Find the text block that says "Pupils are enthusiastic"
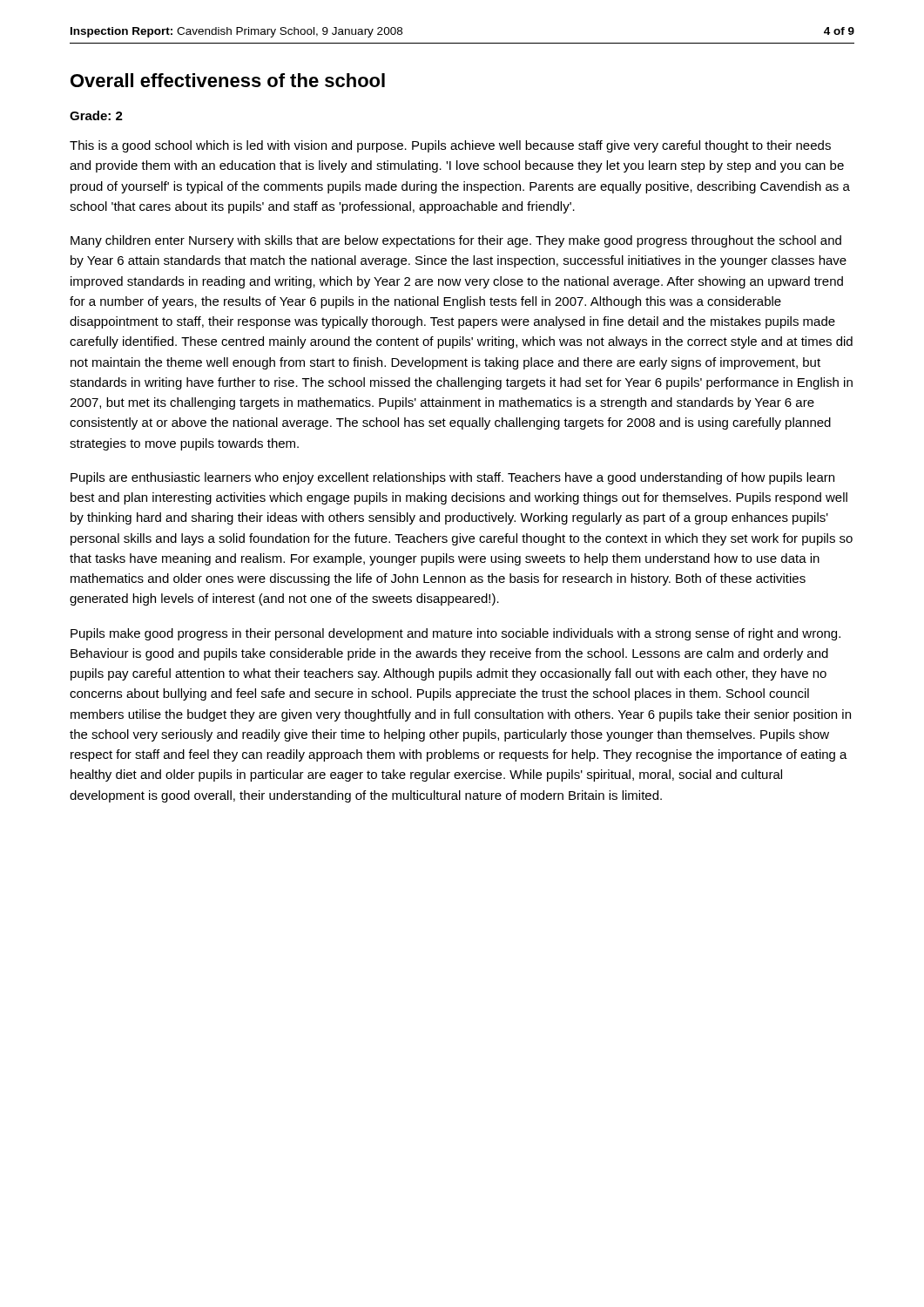This screenshot has height=1307, width=924. coord(461,538)
